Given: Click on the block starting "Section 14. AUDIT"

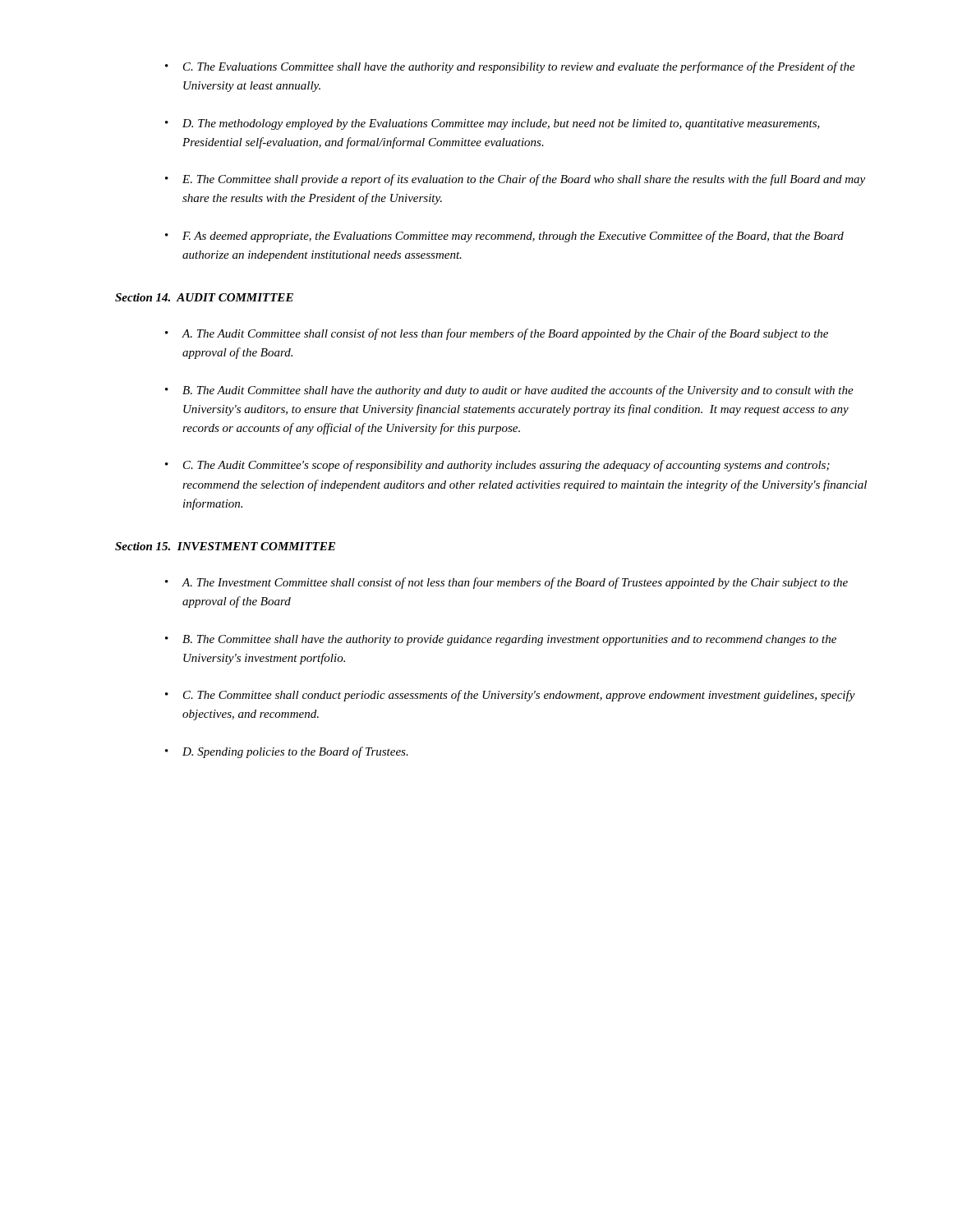Looking at the screenshot, I should click(x=204, y=297).
